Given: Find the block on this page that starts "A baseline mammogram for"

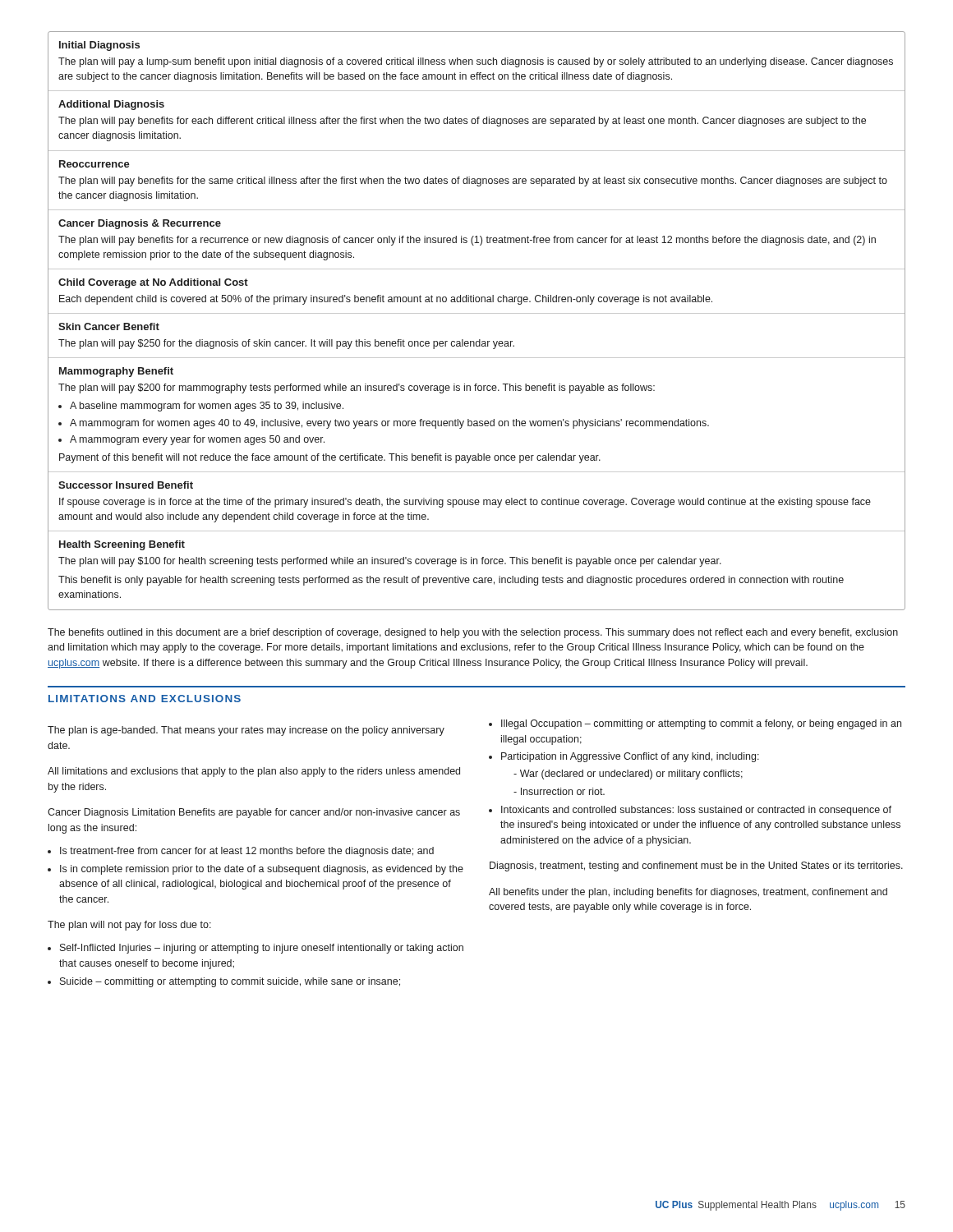Looking at the screenshot, I should tap(207, 406).
